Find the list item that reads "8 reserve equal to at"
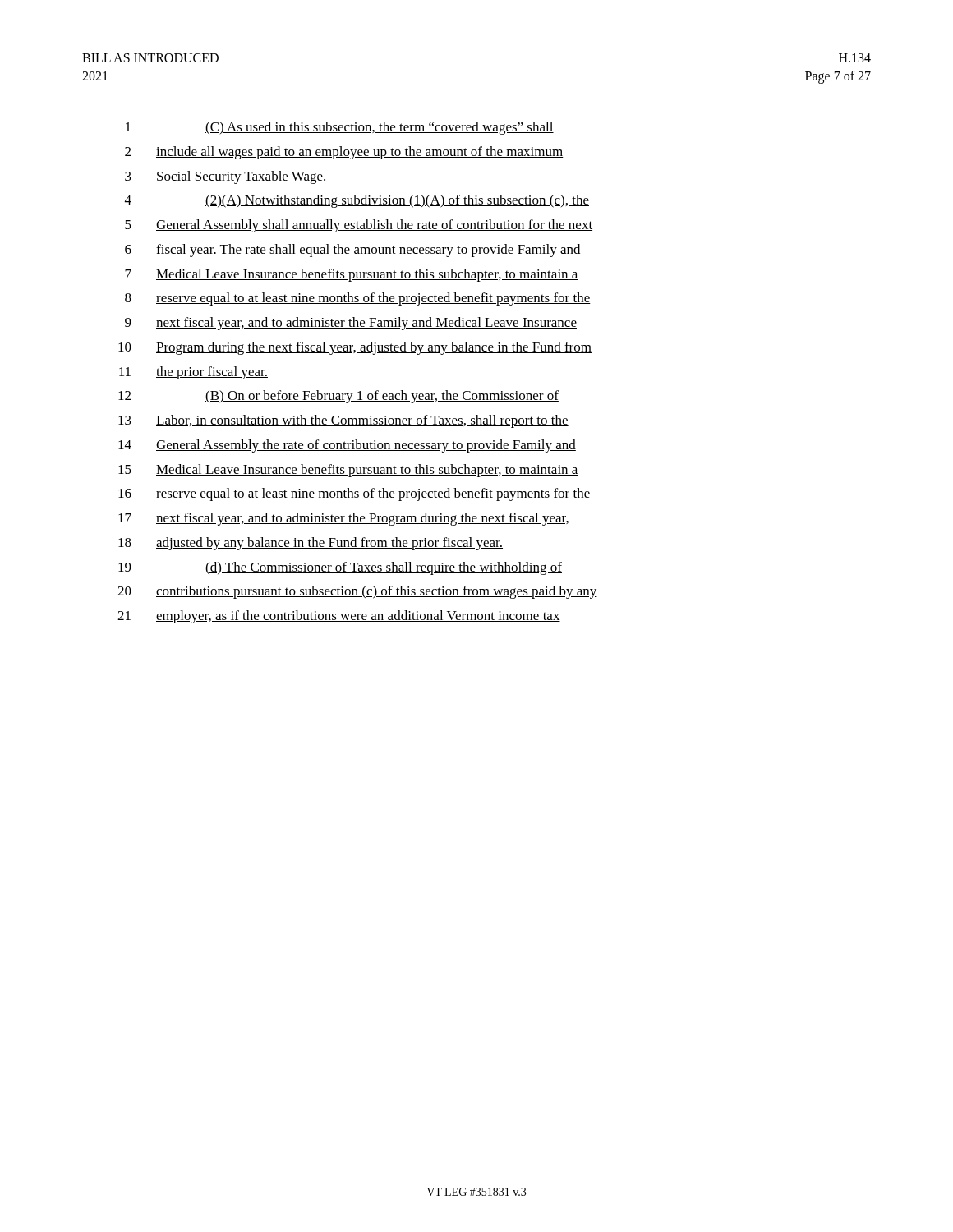953x1232 pixels. point(476,298)
